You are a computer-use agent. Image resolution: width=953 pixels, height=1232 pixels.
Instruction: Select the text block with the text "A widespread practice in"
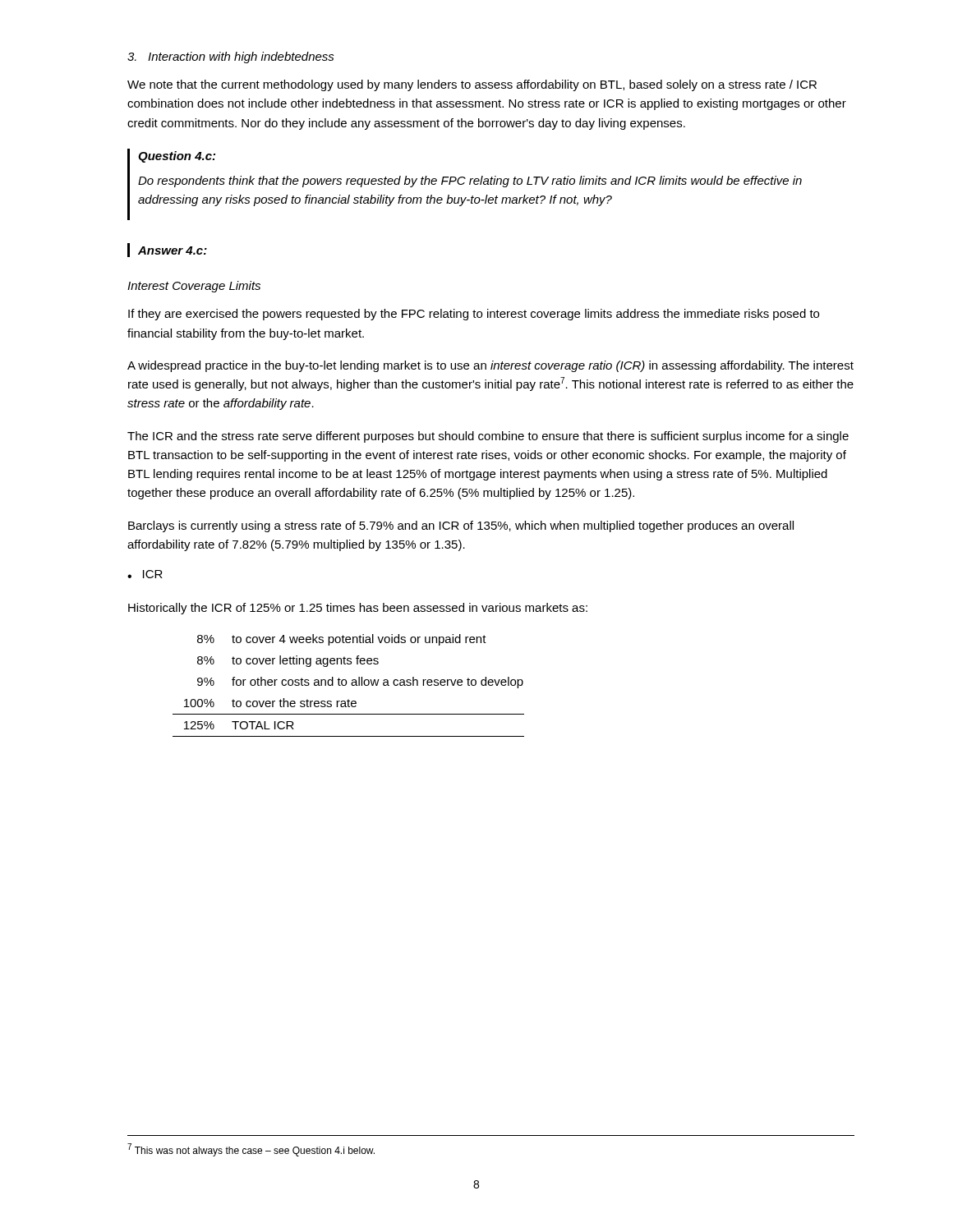pos(491,384)
